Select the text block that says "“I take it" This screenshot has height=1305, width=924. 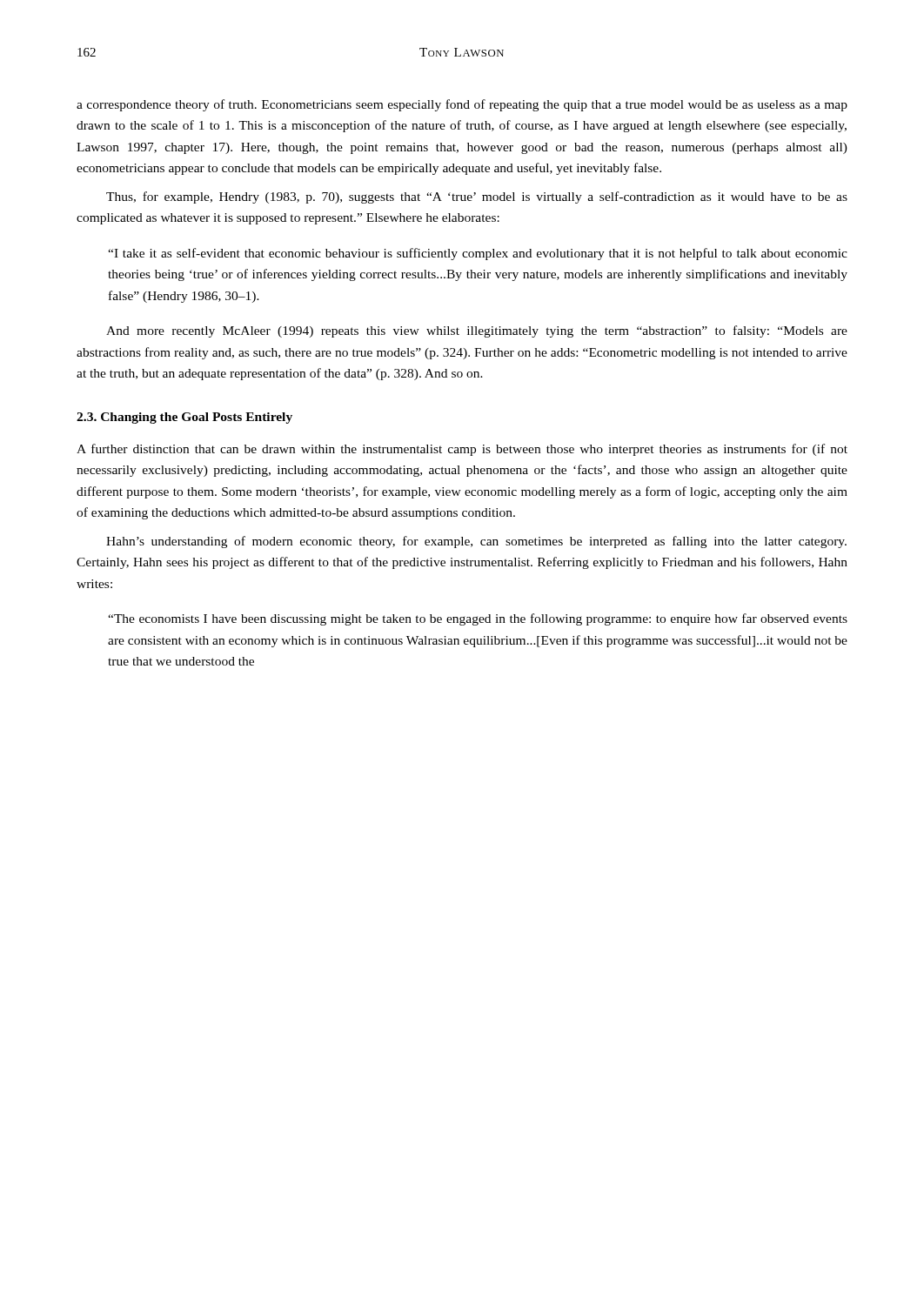click(478, 275)
